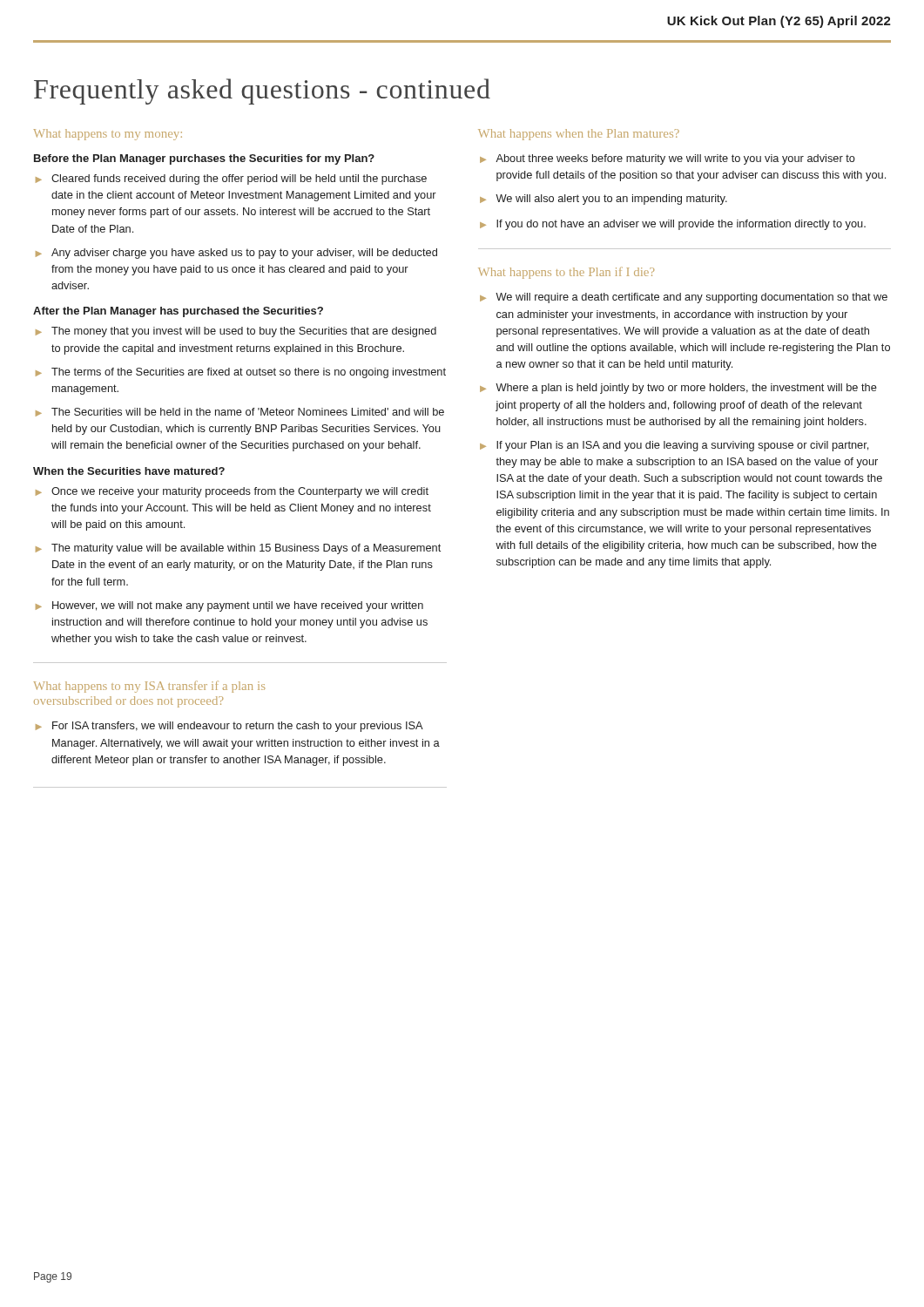Click on the text starting "► However, we"
This screenshot has height=1307, width=924.
(x=240, y=622)
